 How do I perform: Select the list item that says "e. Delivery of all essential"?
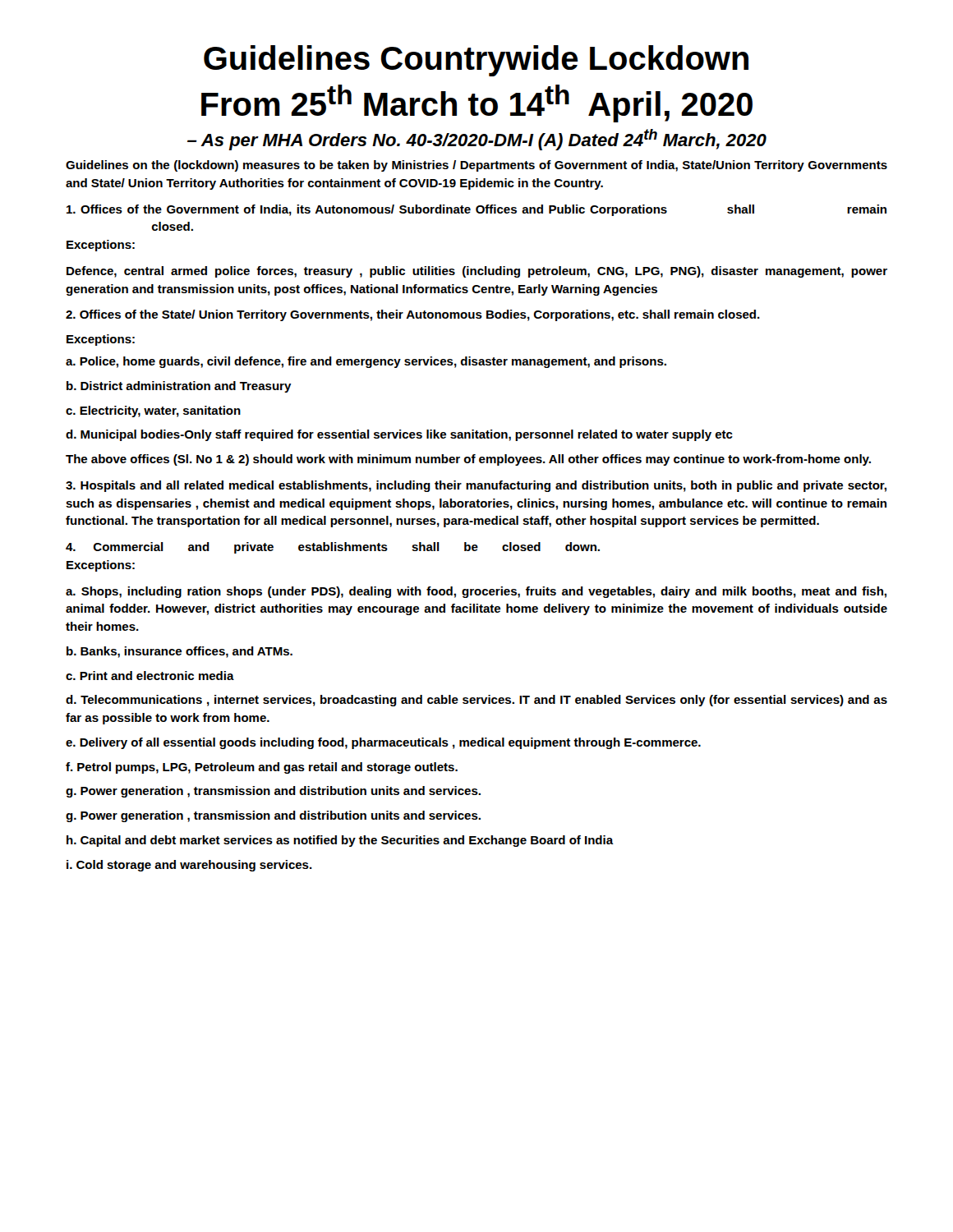383,742
